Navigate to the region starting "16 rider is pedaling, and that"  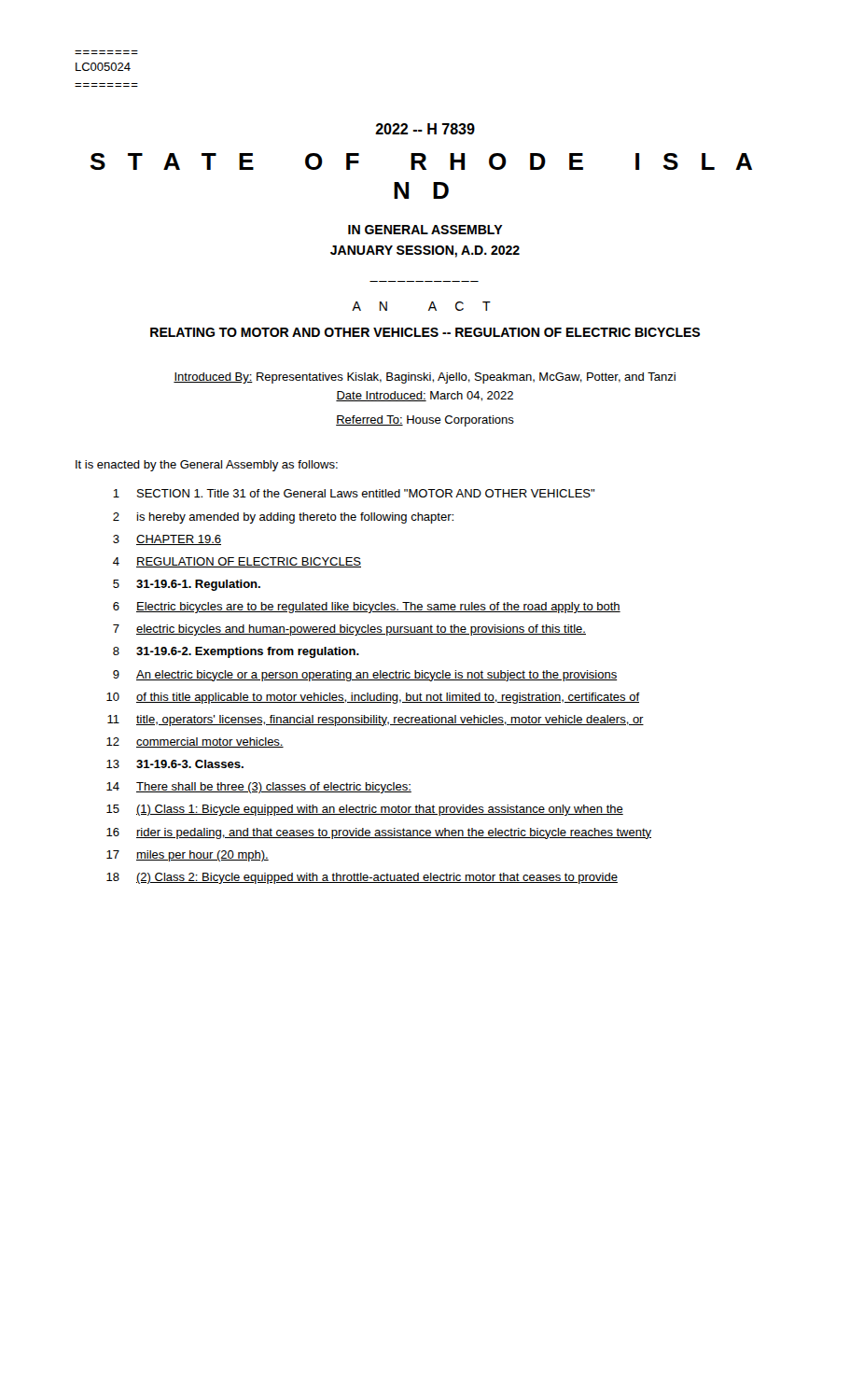pos(425,832)
